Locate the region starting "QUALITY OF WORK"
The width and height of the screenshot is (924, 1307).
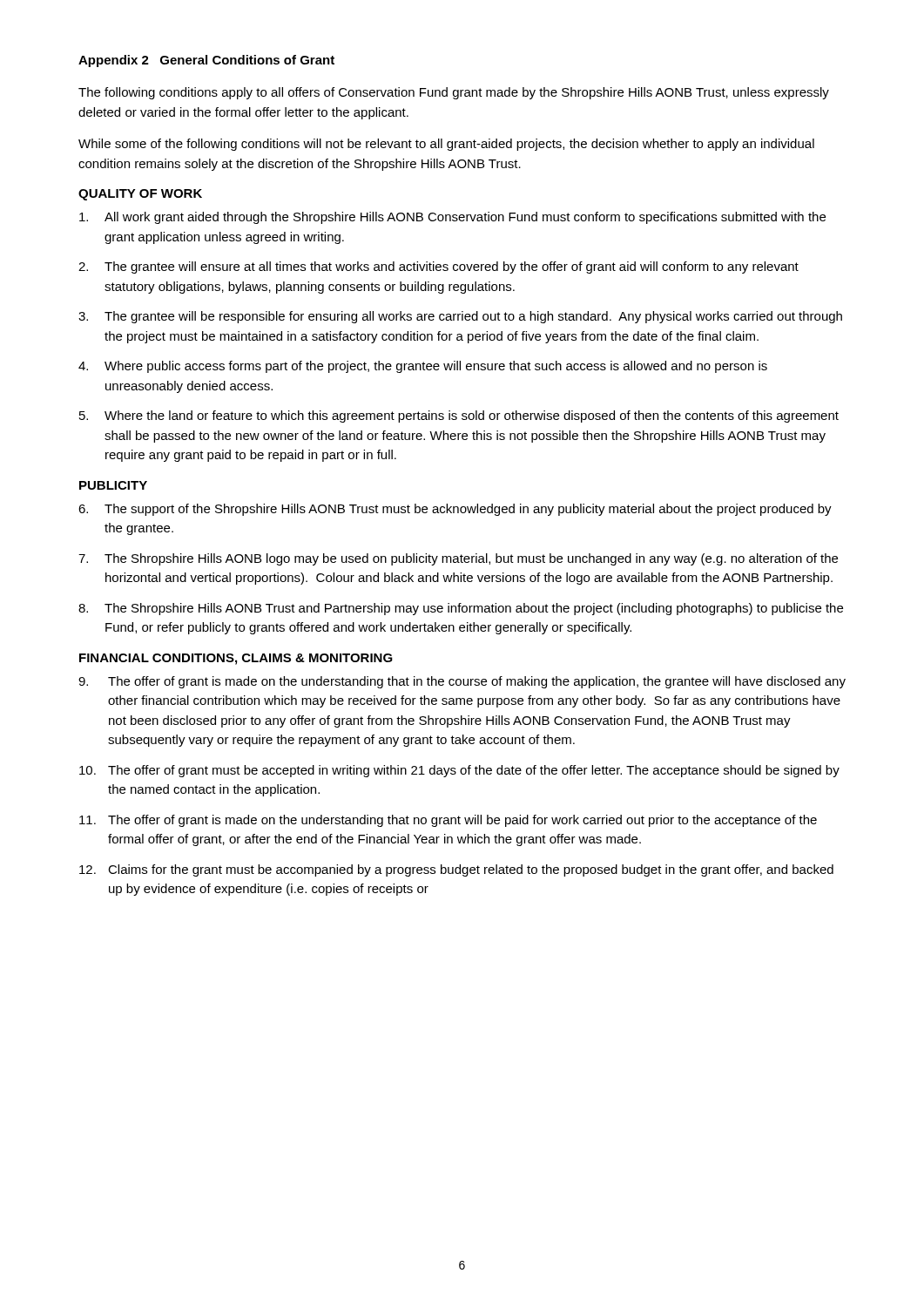click(x=140, y=193)
